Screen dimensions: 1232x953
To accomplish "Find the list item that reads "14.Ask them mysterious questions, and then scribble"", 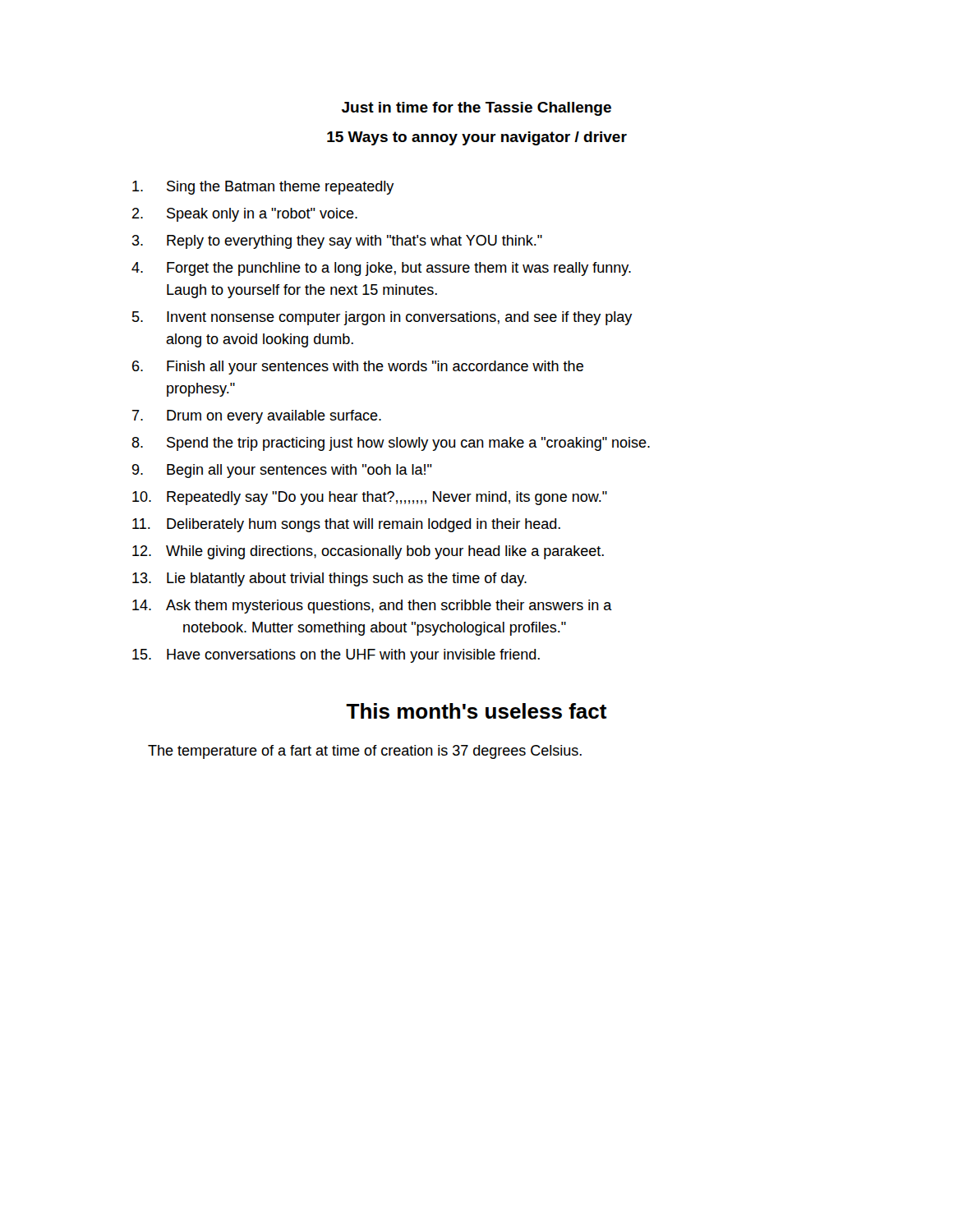I will tap(476, 617).
